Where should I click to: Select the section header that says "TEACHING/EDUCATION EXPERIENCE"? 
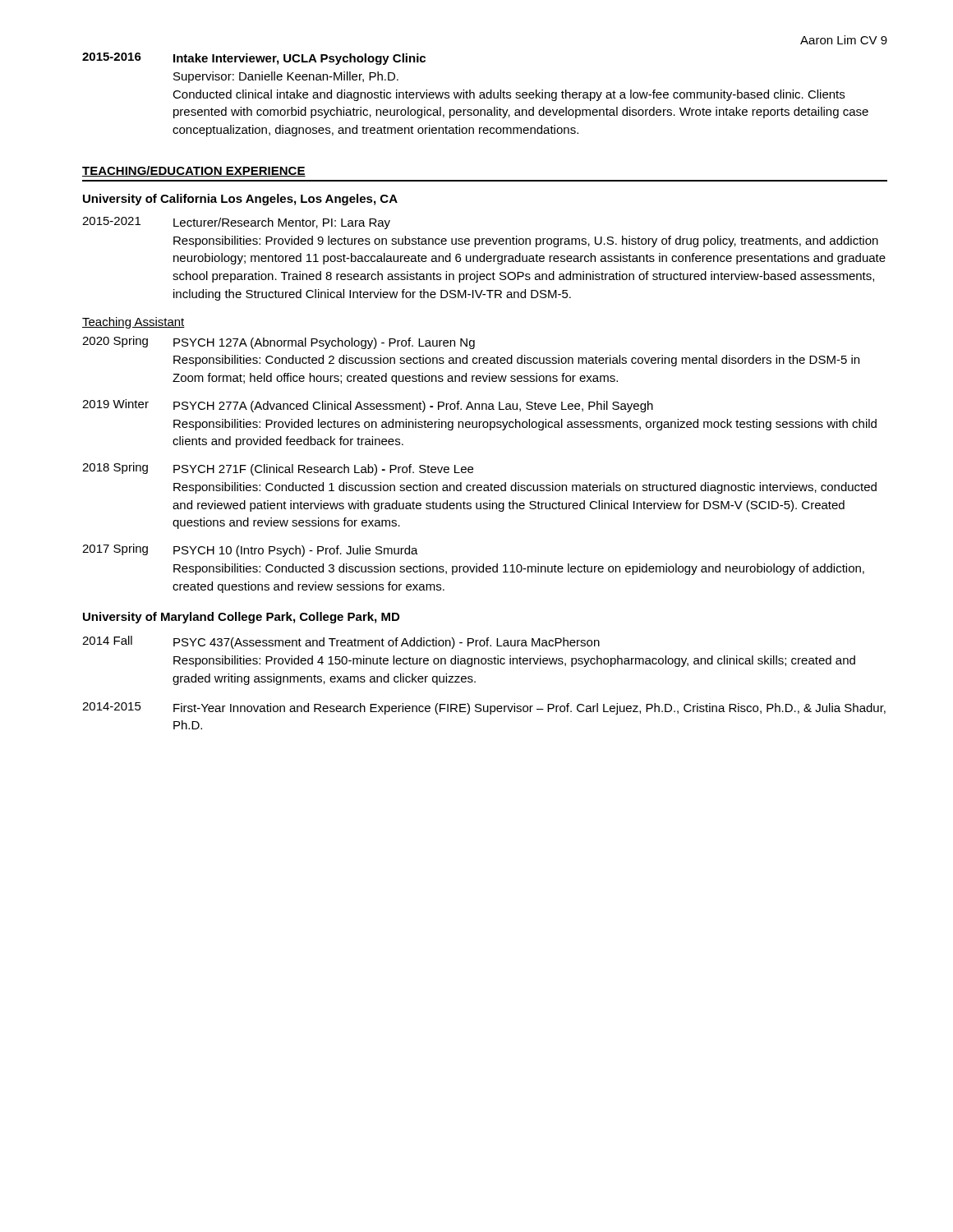point(194,170)
